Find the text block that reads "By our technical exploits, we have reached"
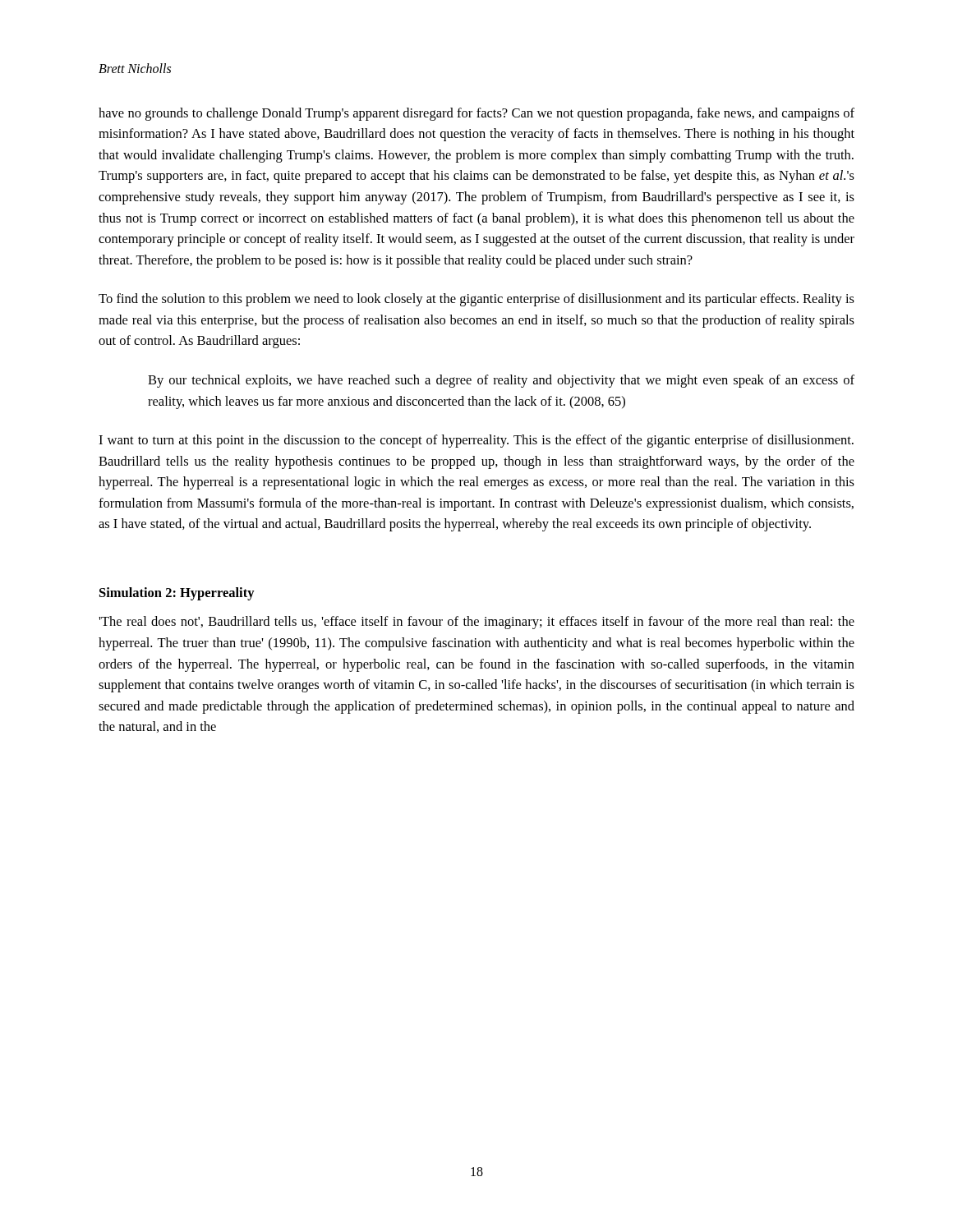 coord(501,390)
